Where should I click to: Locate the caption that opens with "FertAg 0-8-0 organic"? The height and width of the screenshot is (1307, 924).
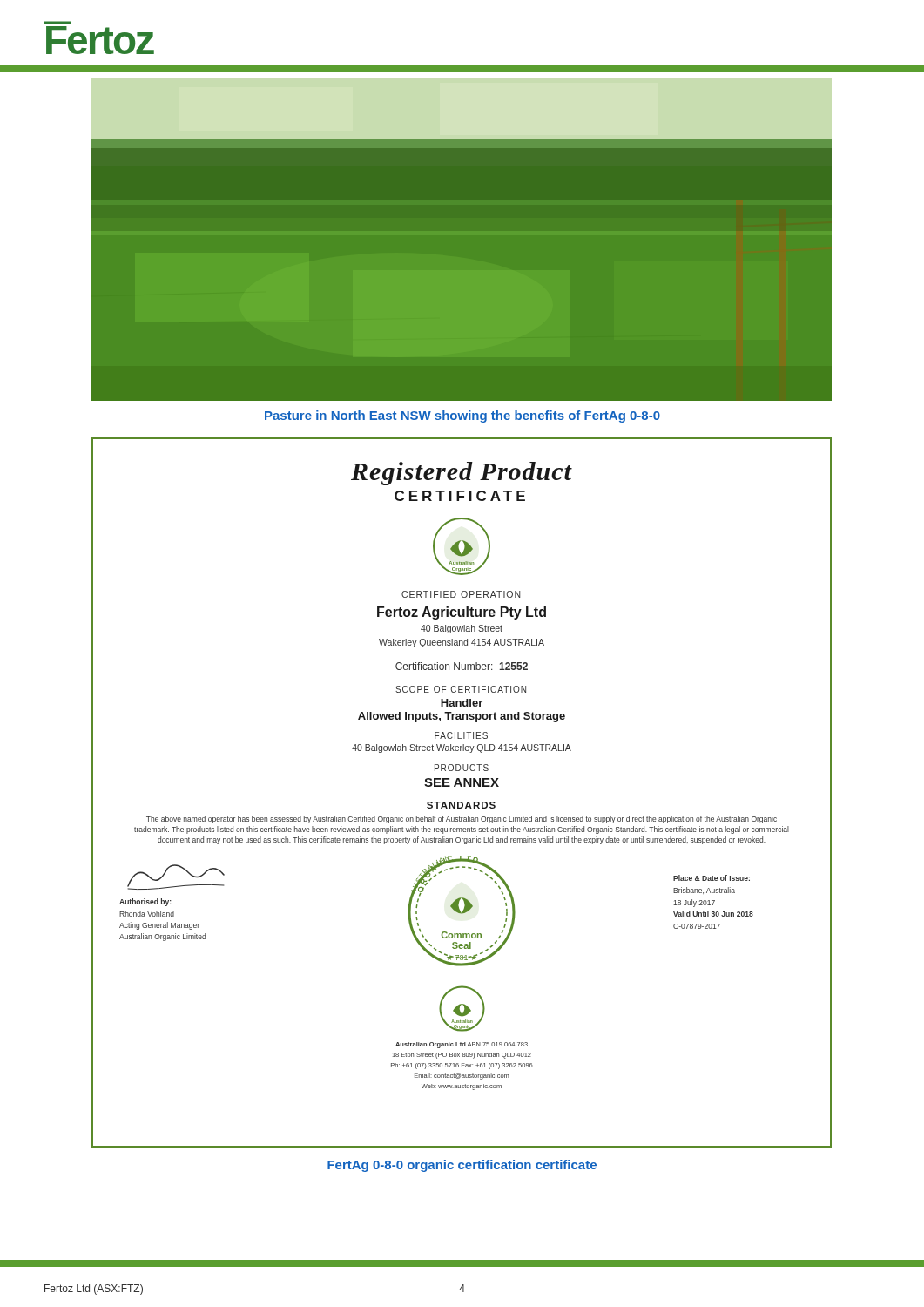tap(462, 1165)
